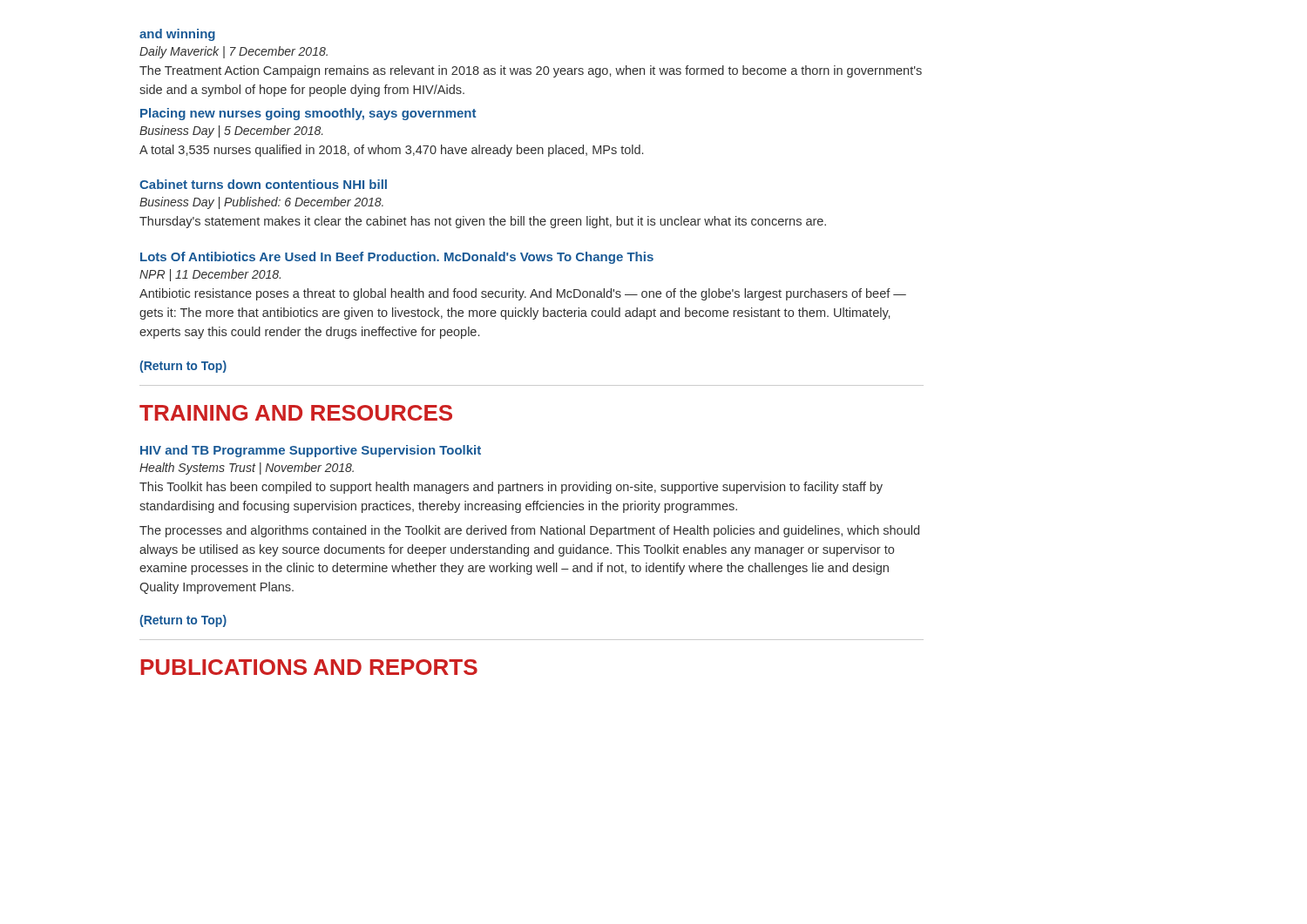The image size is (1307, 924).
Task: Click on the text that says "Business Day | 5 December 2018."
Action: [x=232, y=130]
